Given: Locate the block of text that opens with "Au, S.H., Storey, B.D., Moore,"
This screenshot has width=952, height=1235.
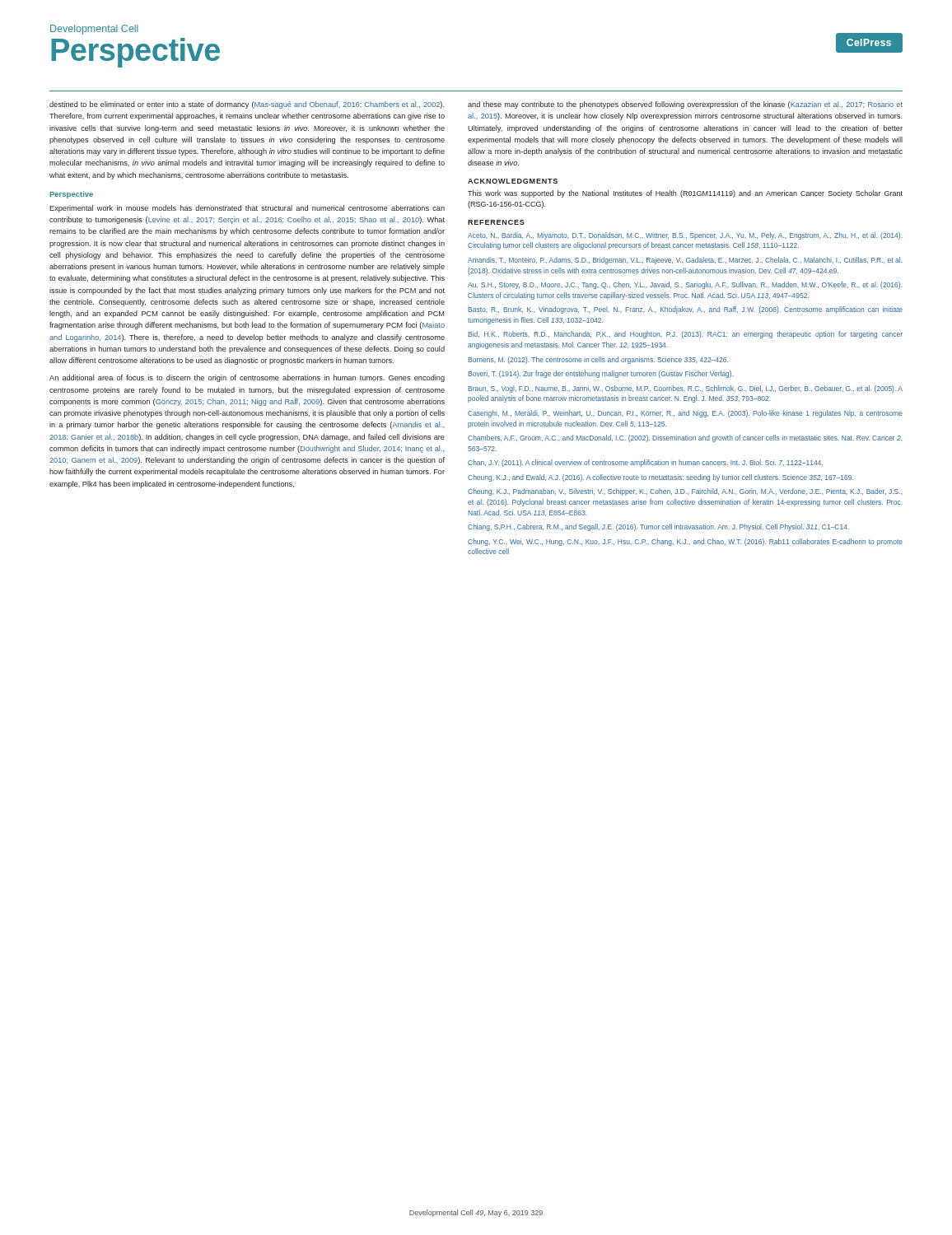Looking at the screenshot, I should click(x=685, y=290).
